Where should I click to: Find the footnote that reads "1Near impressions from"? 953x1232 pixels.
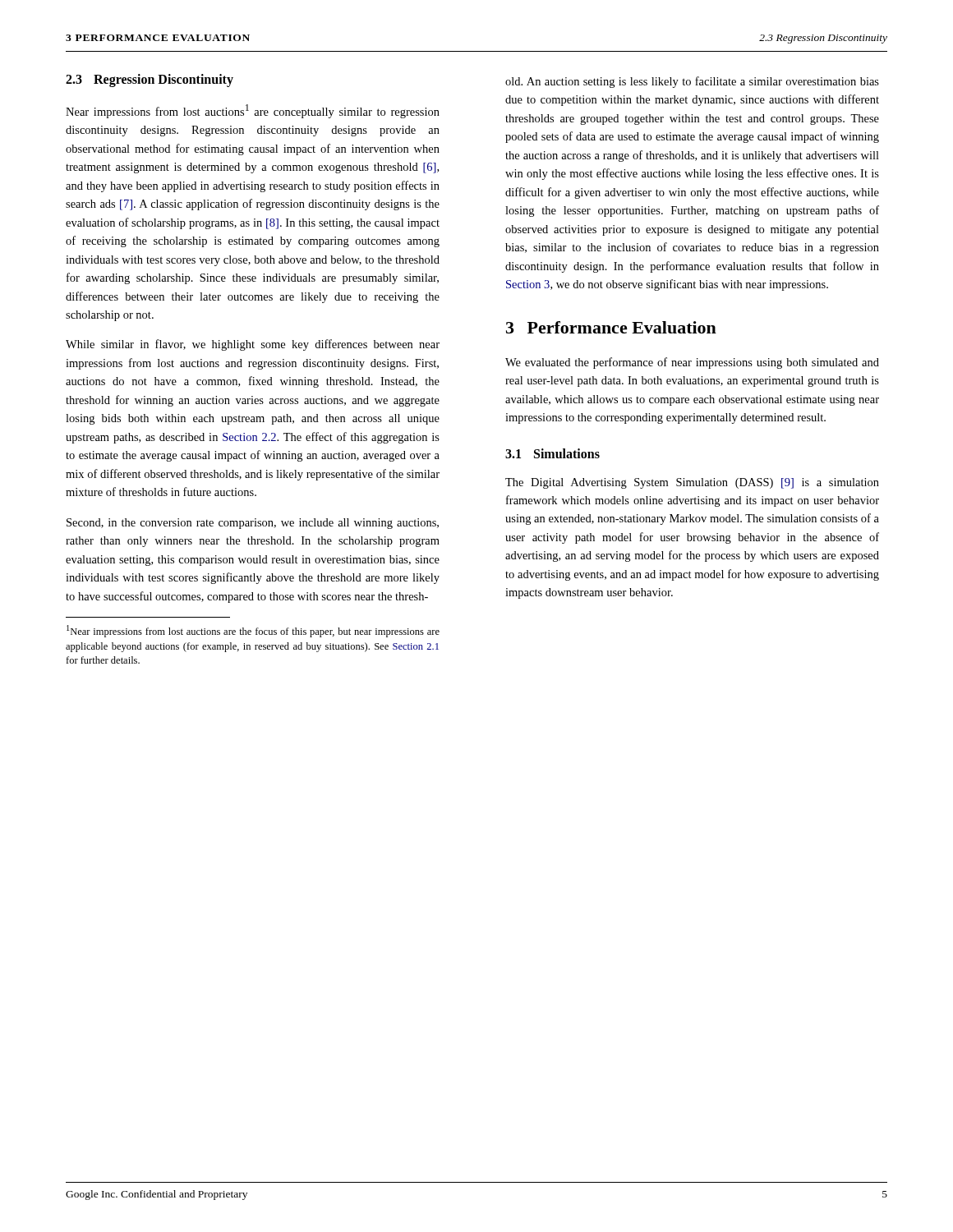253,645
